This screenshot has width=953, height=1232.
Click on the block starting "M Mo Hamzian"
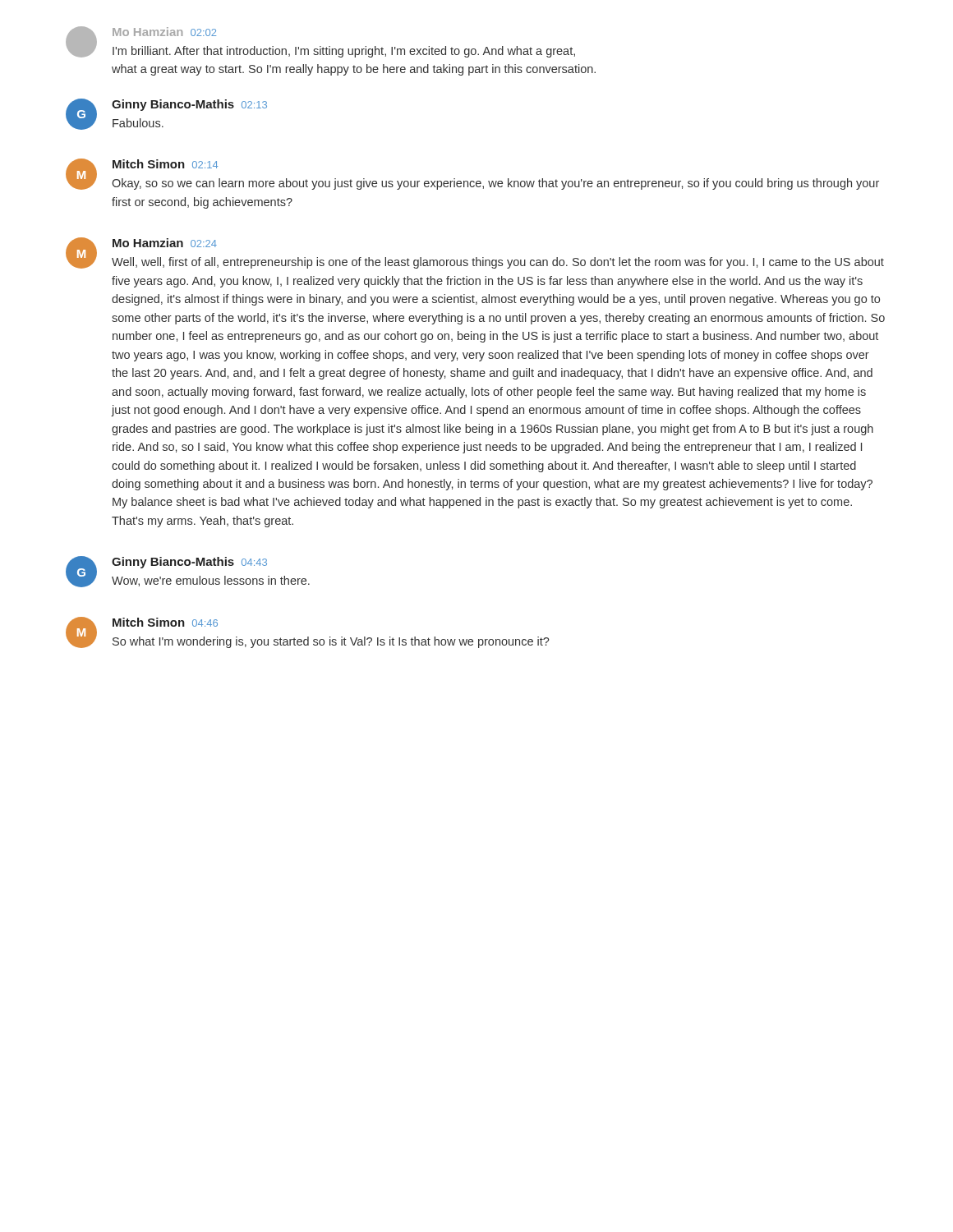476,383
